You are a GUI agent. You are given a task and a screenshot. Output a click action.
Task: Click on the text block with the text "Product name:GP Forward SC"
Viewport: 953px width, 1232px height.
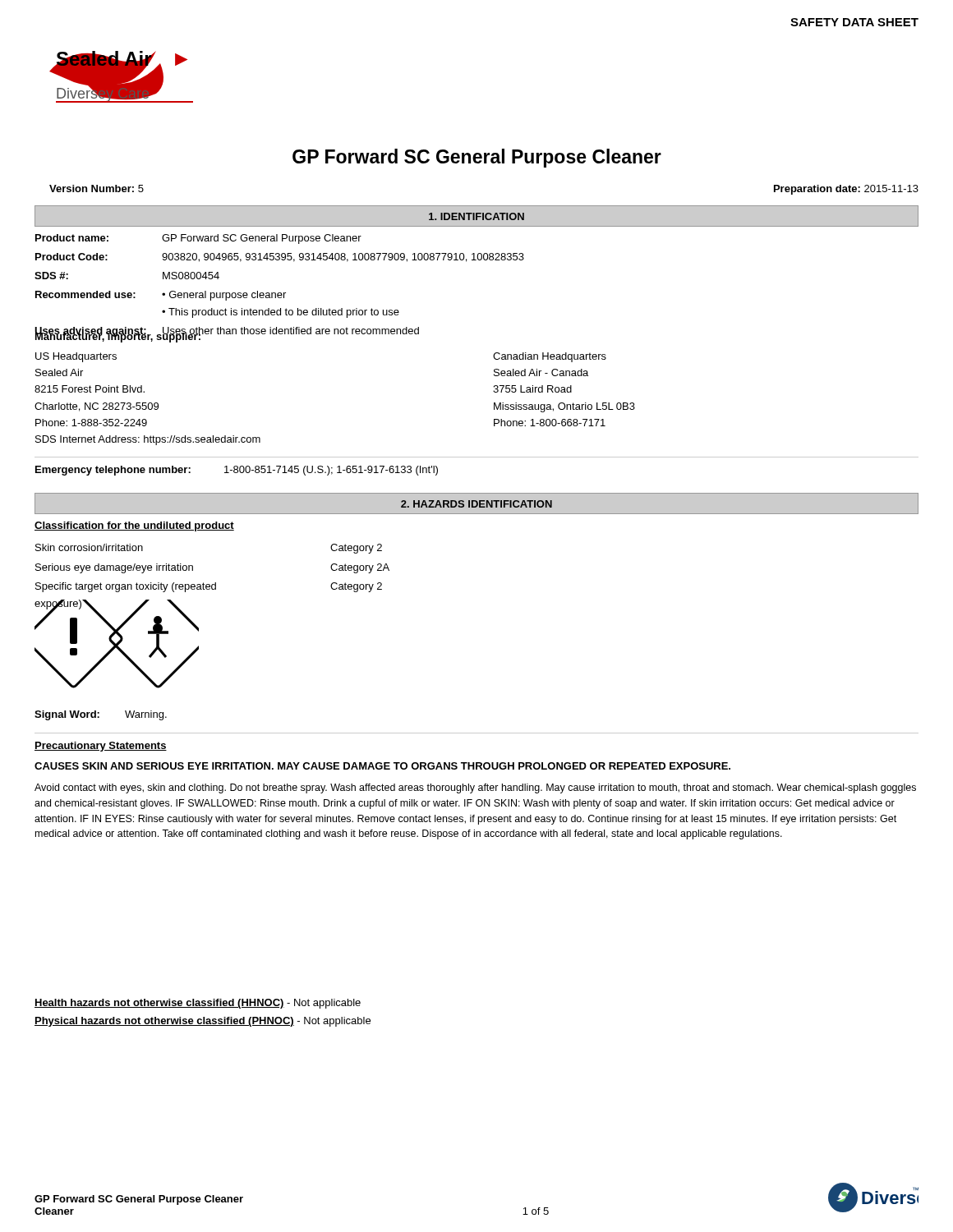pyautogui.click(x=198, y=239)
